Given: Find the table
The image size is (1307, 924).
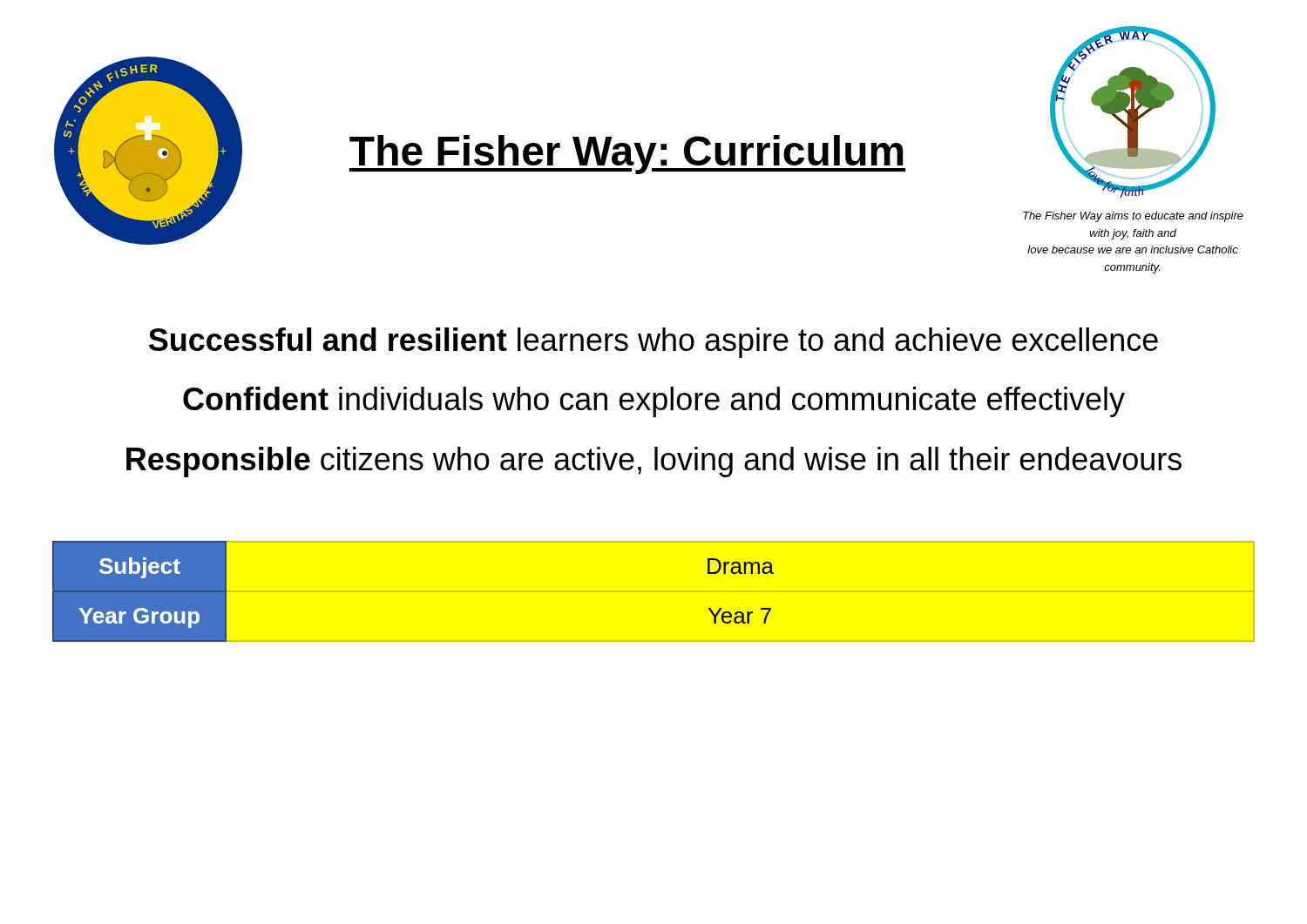Looking at the screenshot, I should [654, 591].
